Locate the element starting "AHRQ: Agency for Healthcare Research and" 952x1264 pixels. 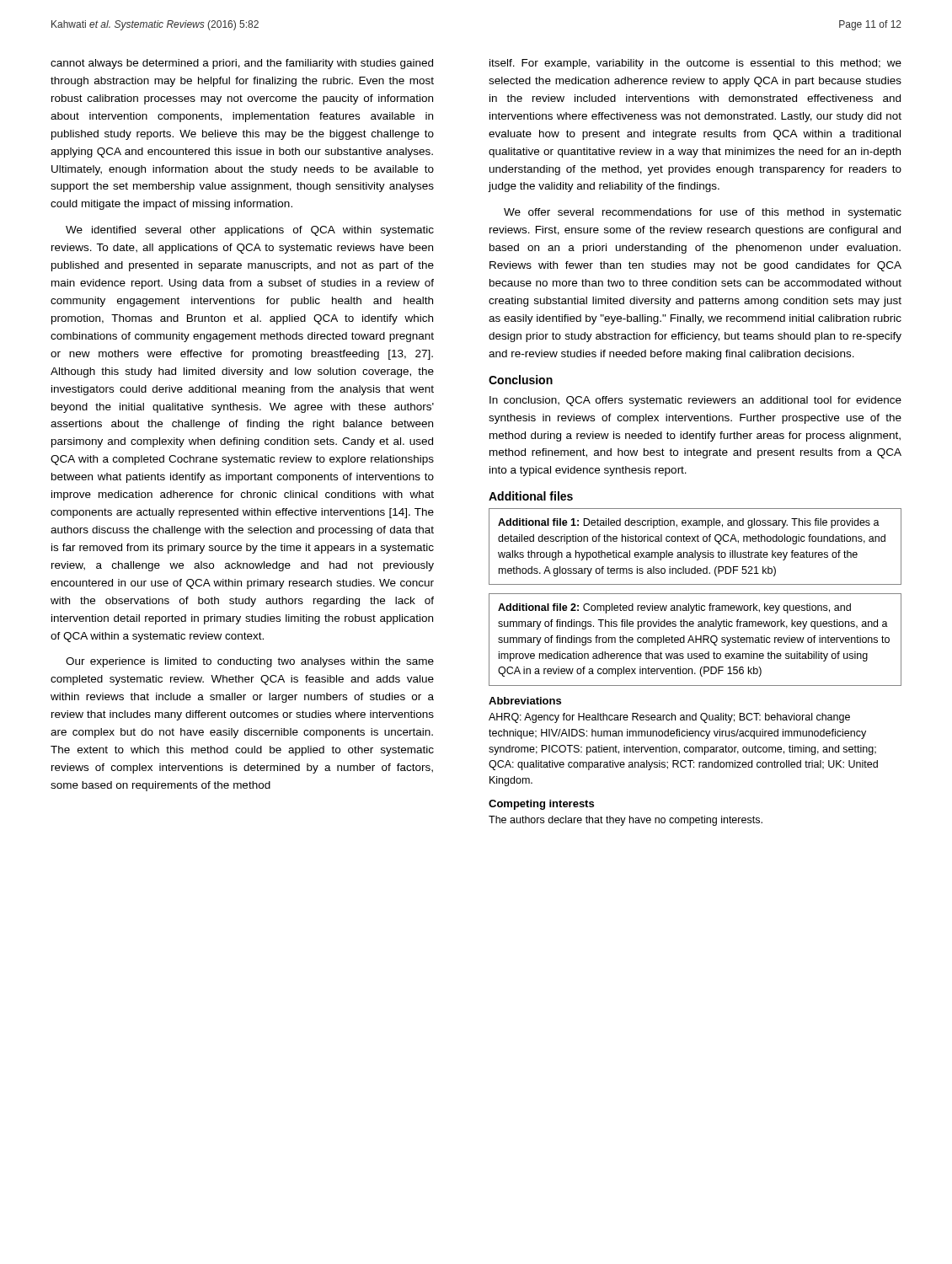click(684, 749)
